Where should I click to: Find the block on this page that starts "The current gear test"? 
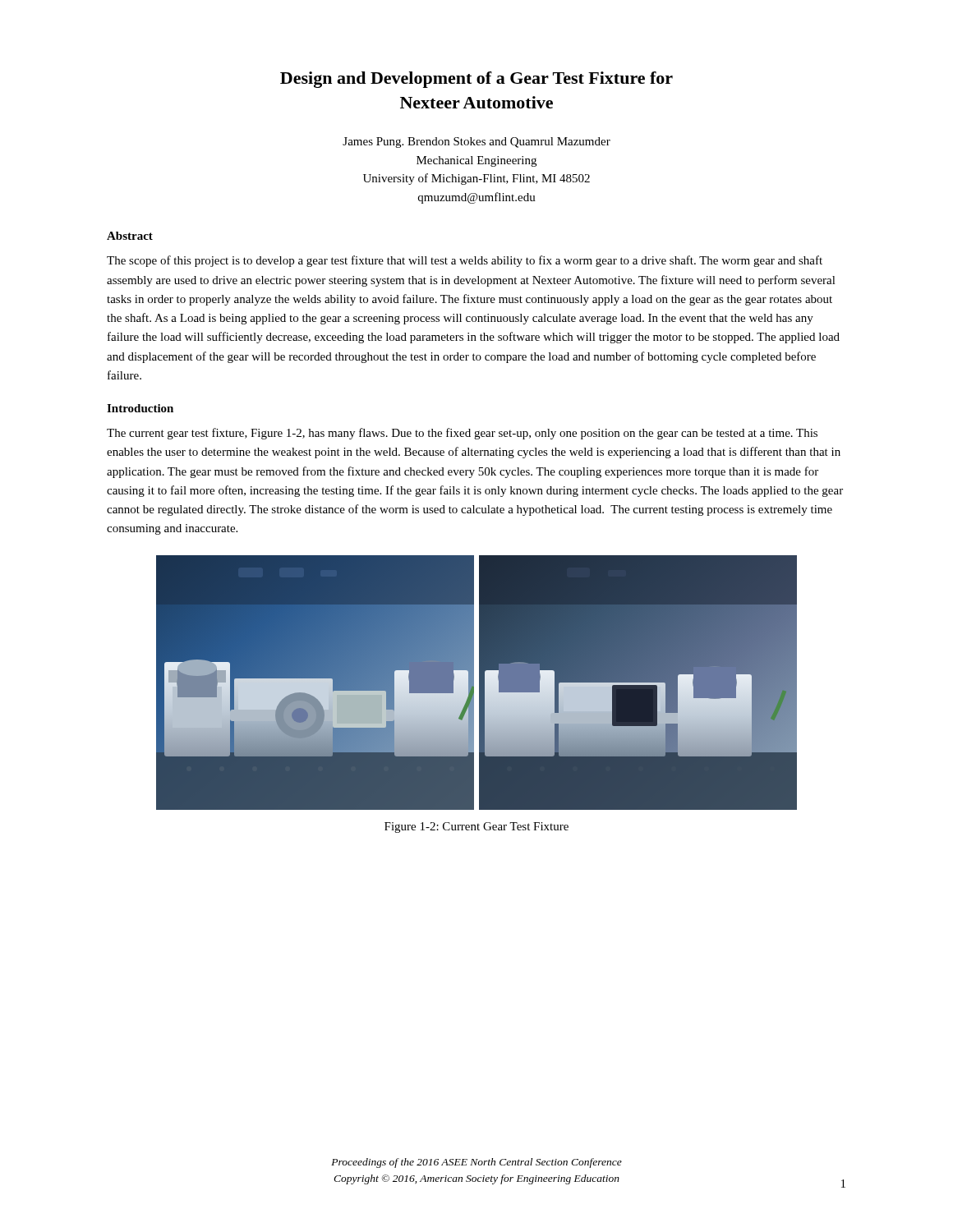point(475,481)
